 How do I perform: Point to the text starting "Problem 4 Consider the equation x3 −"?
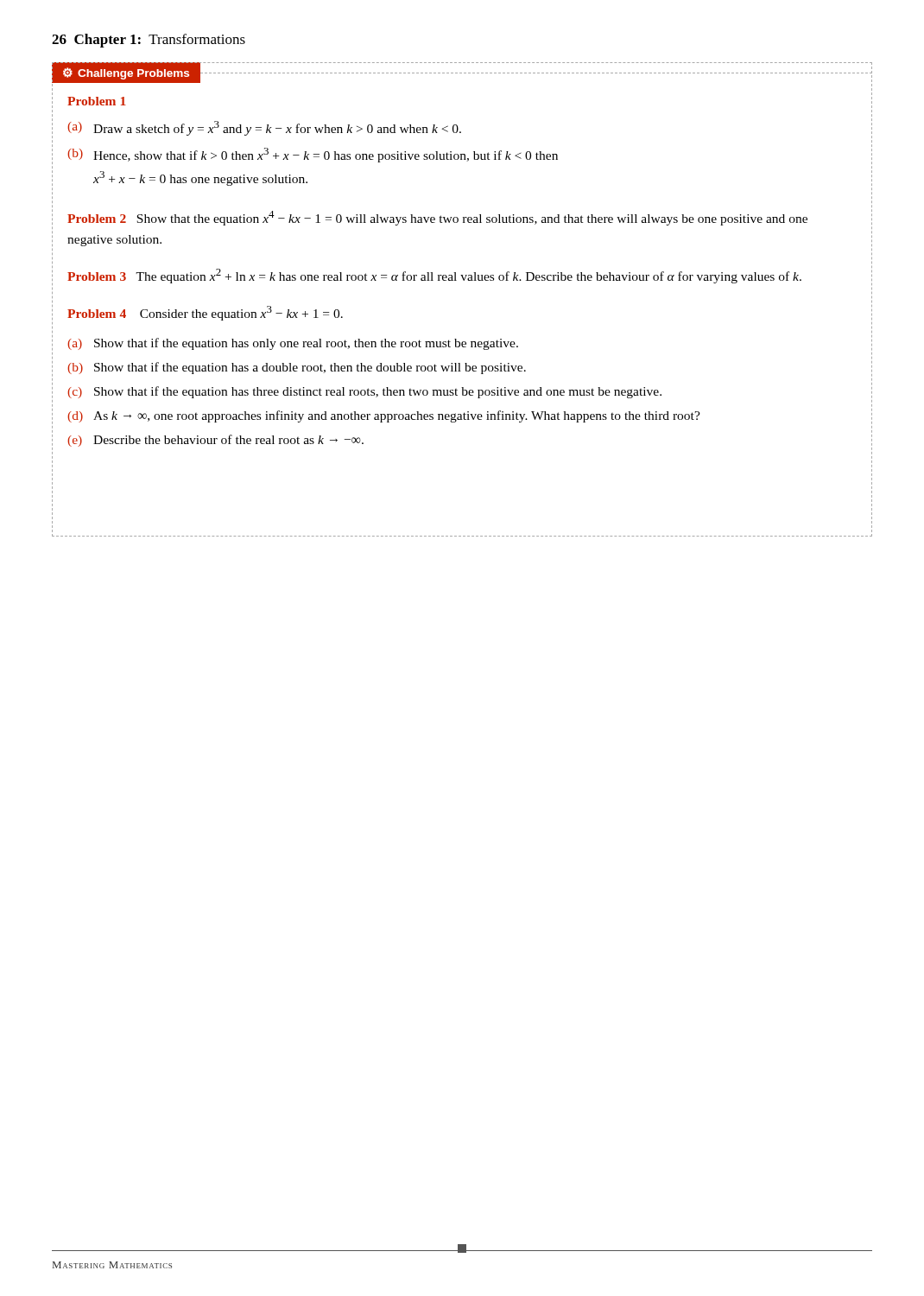click(x=205, y=311)
